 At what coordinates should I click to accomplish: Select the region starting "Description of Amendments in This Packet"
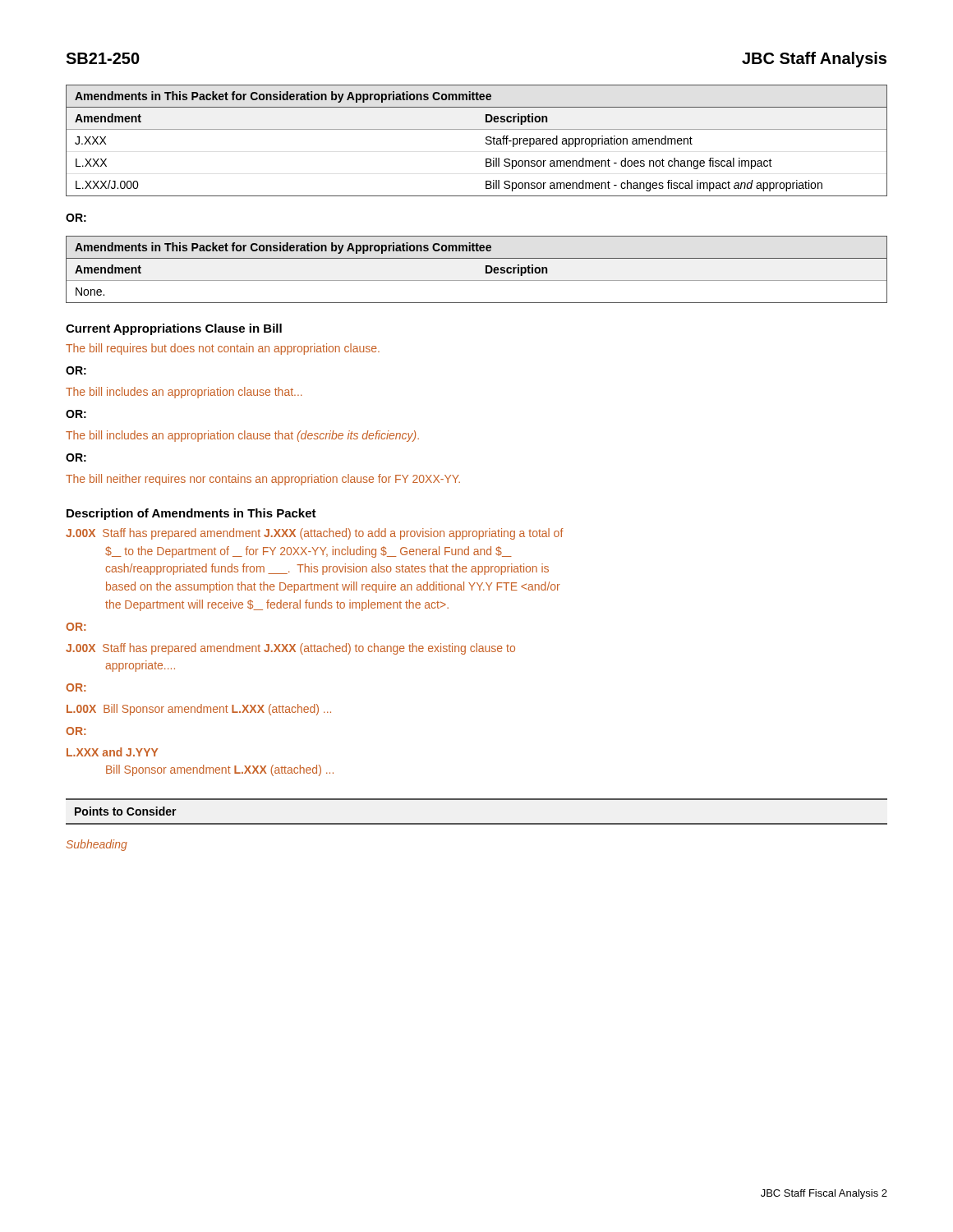coord(191,513)
